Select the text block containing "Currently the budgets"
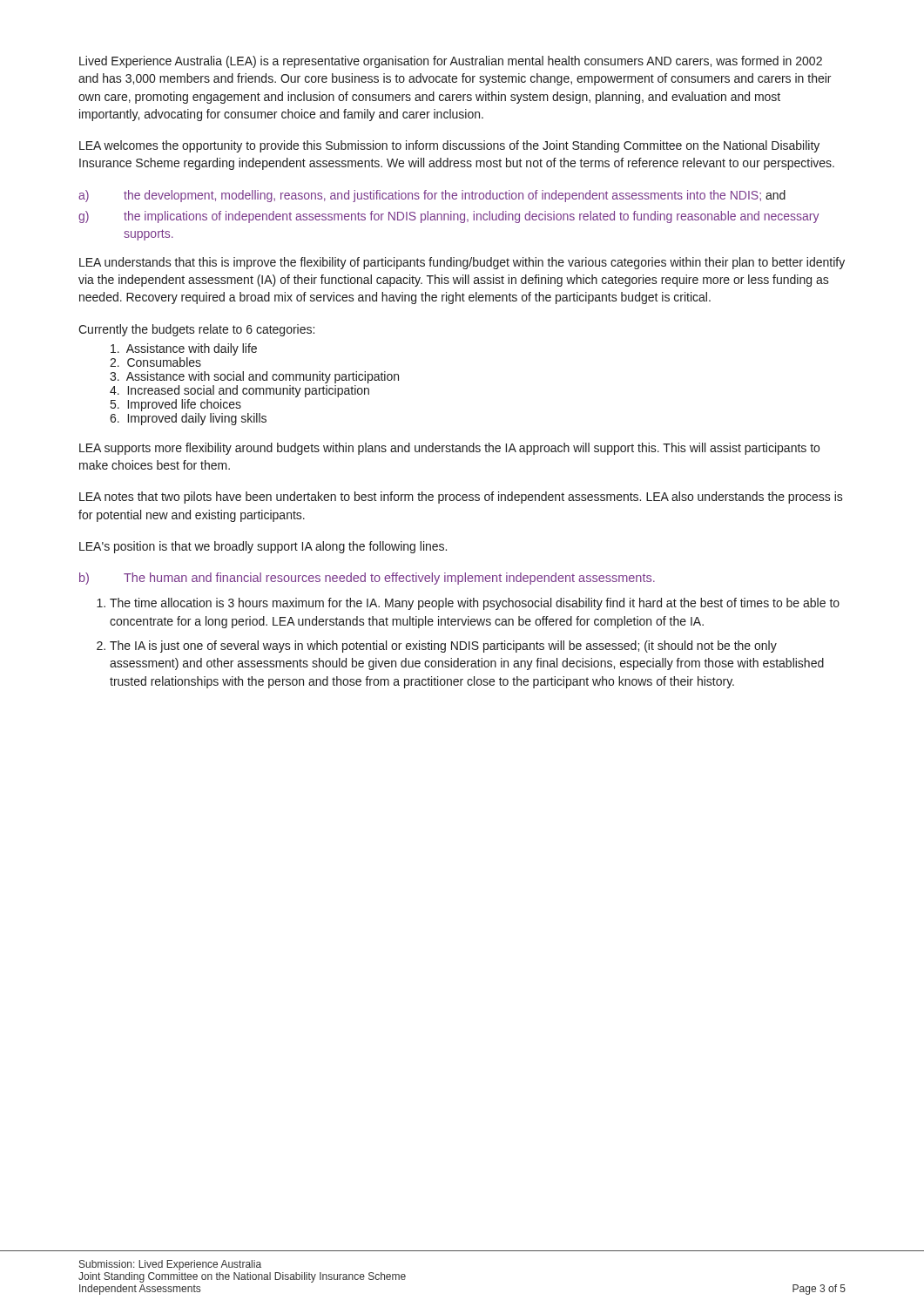924x1307 pixels. [197, 329]
